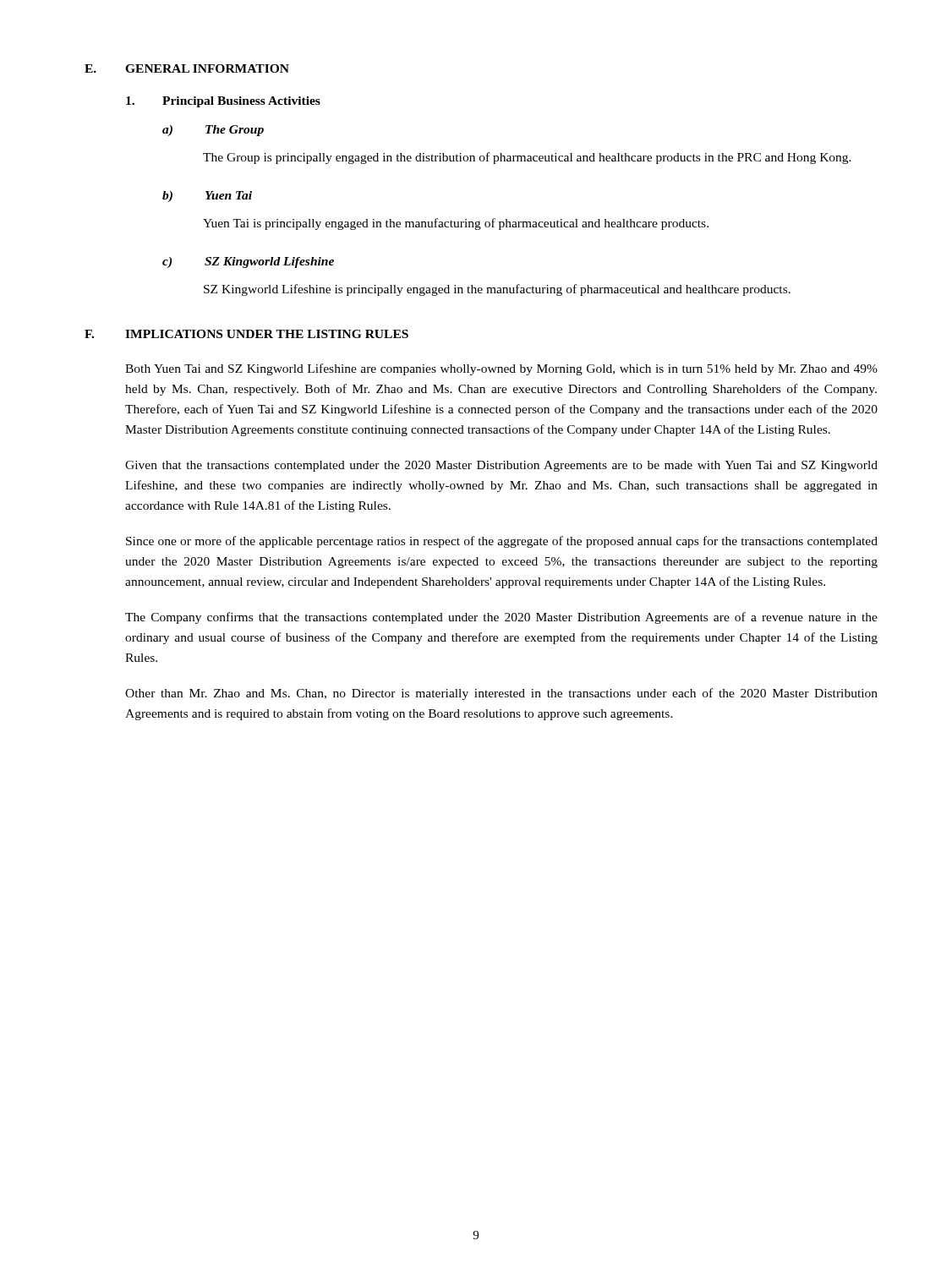952x1268 pixels.
Task: Select the section header containing "E. GENERAL INFORMATION"
Action: pyautogui.click(x=187, y=68)
